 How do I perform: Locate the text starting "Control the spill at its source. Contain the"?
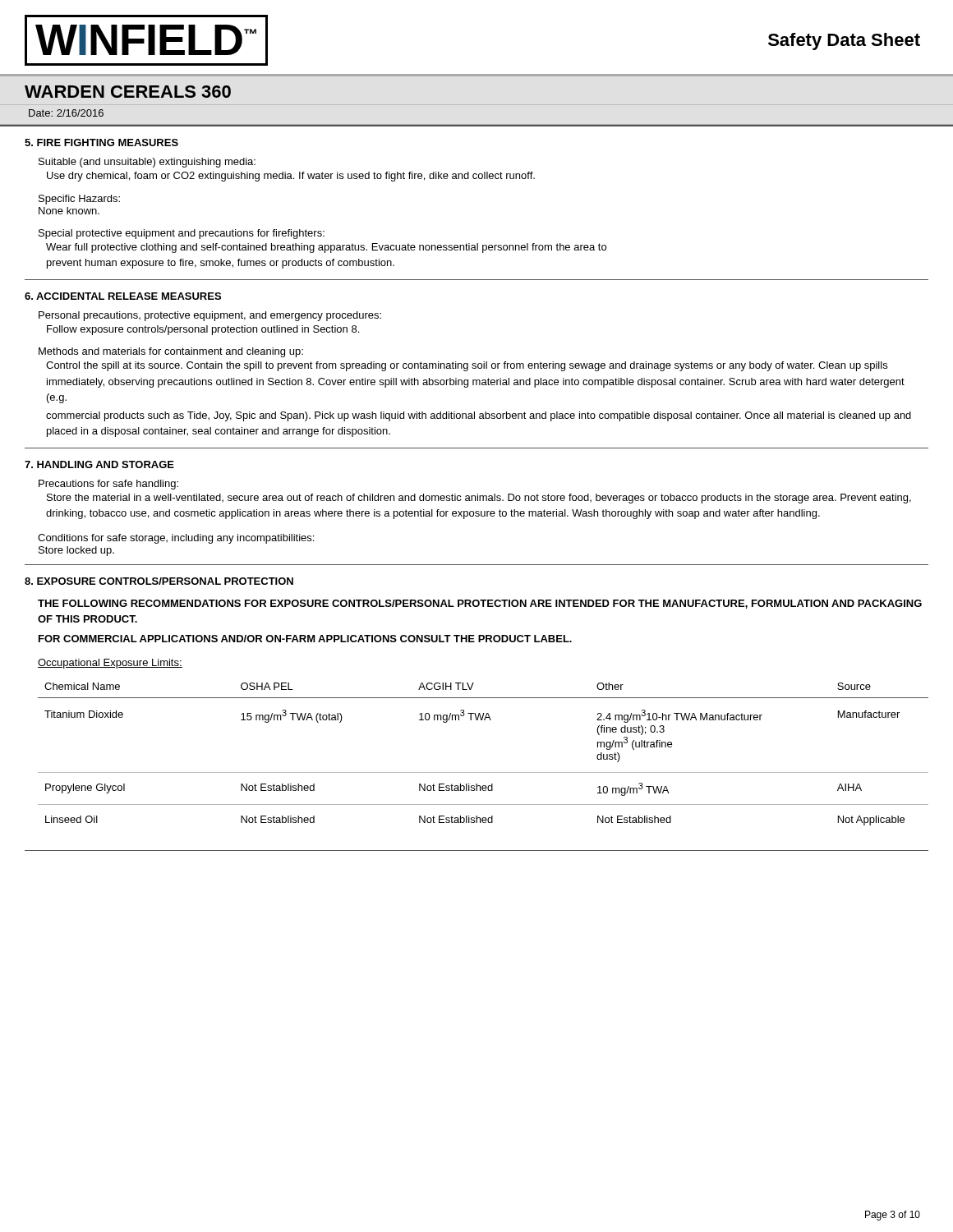(475, 381)
